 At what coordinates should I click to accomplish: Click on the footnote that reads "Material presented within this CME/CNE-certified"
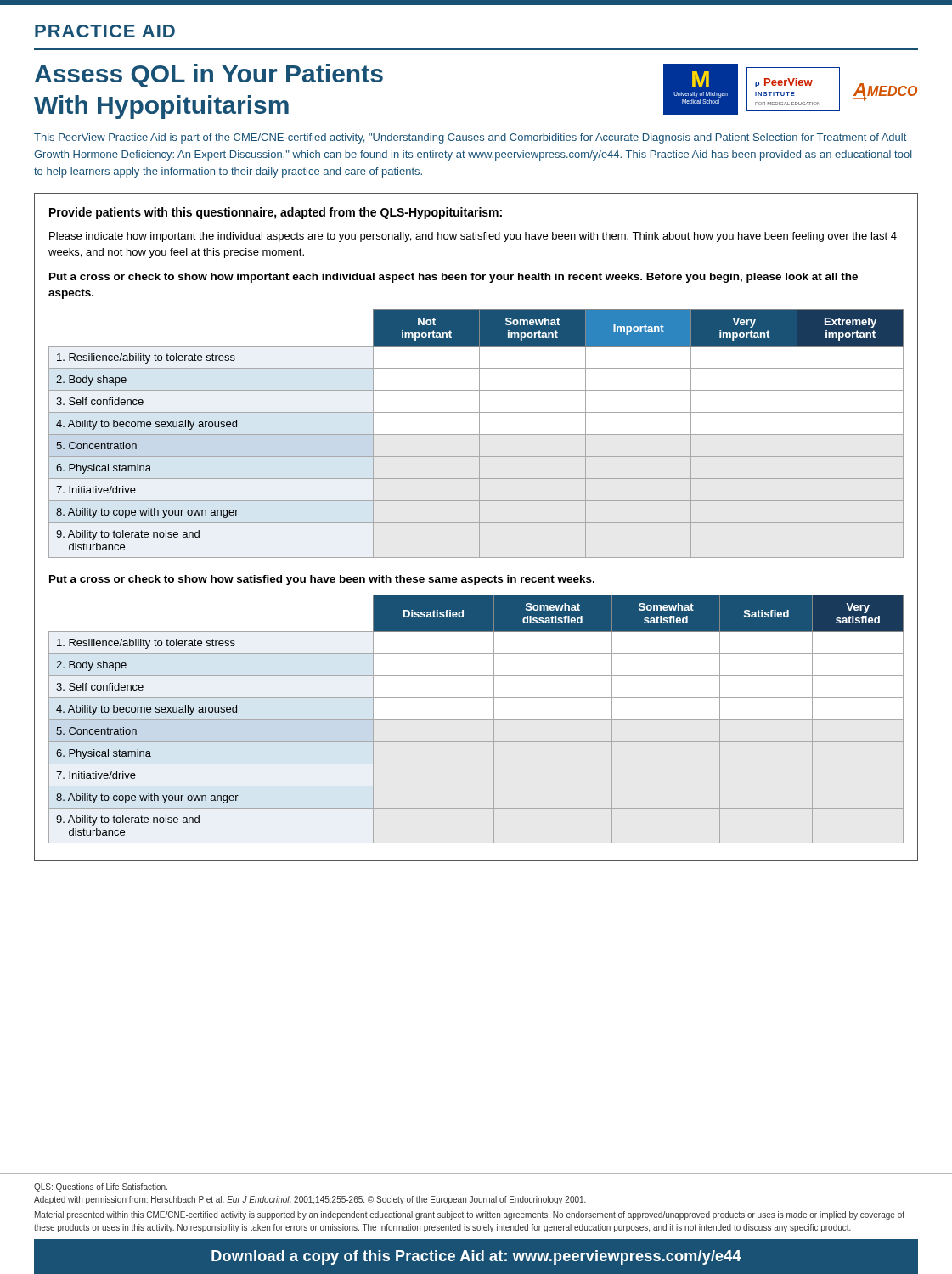point(469,1221)
